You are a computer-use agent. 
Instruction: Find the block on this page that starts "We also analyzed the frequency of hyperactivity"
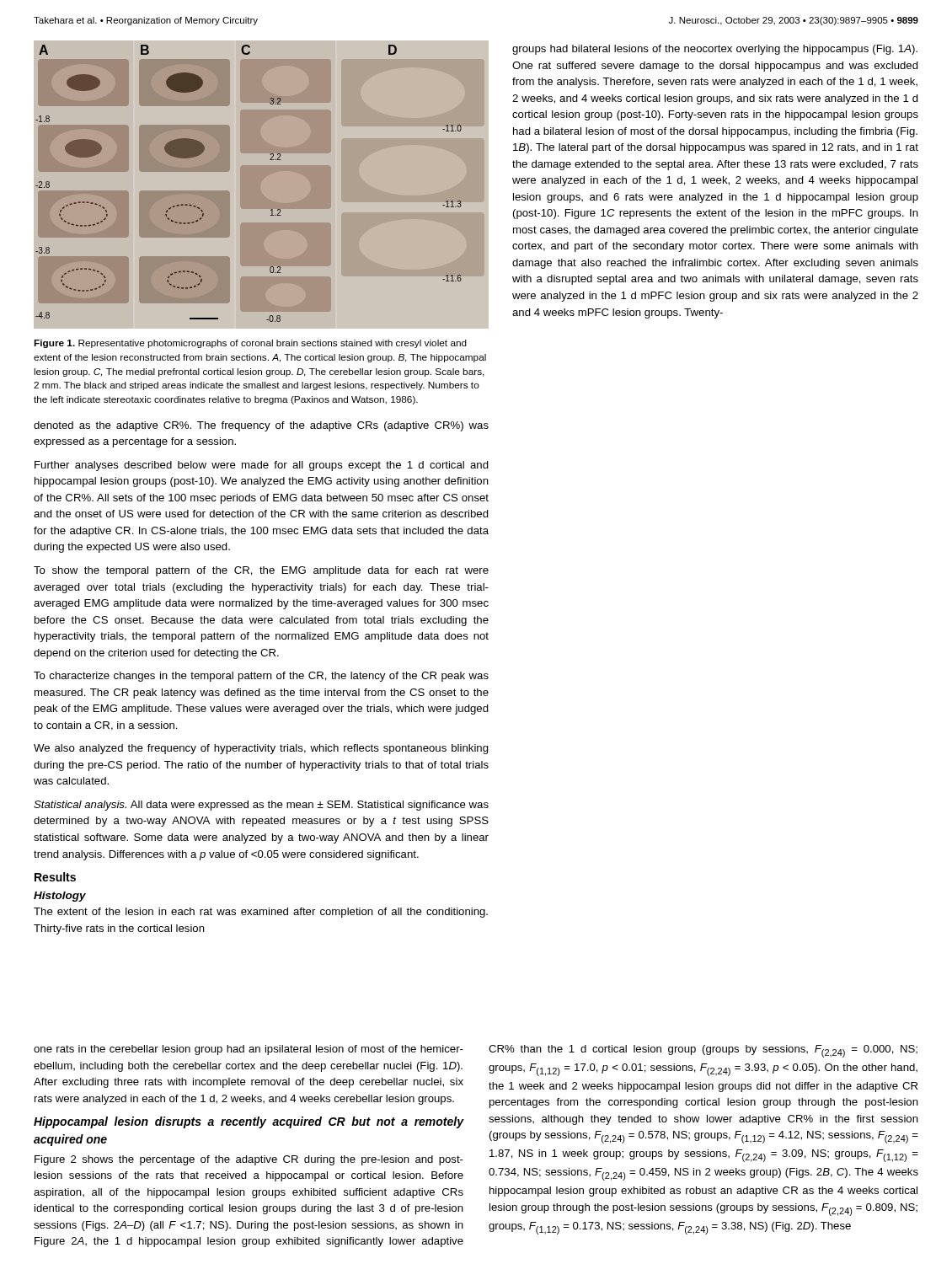tap(261, 765)
